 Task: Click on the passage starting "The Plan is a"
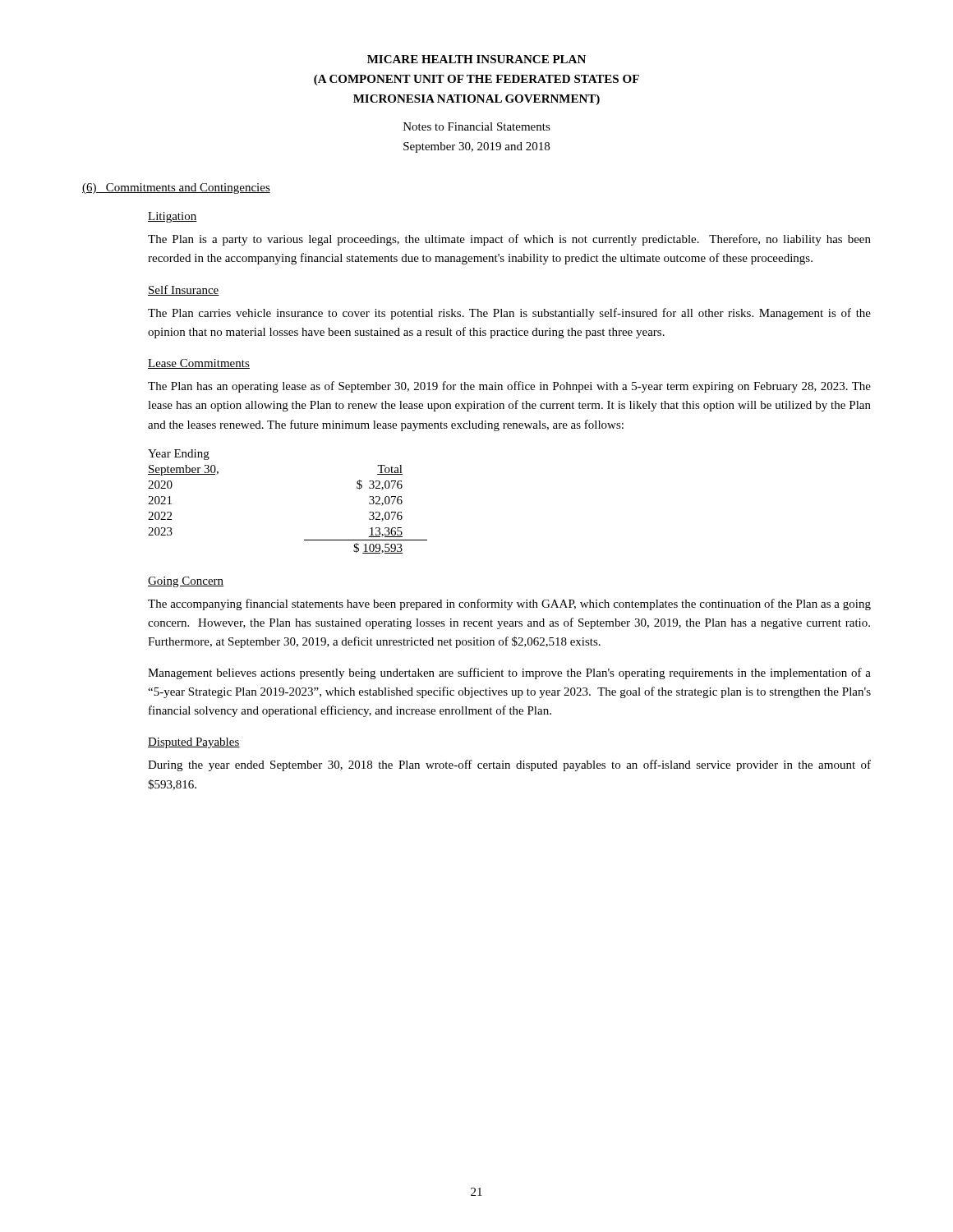point(509,249)
